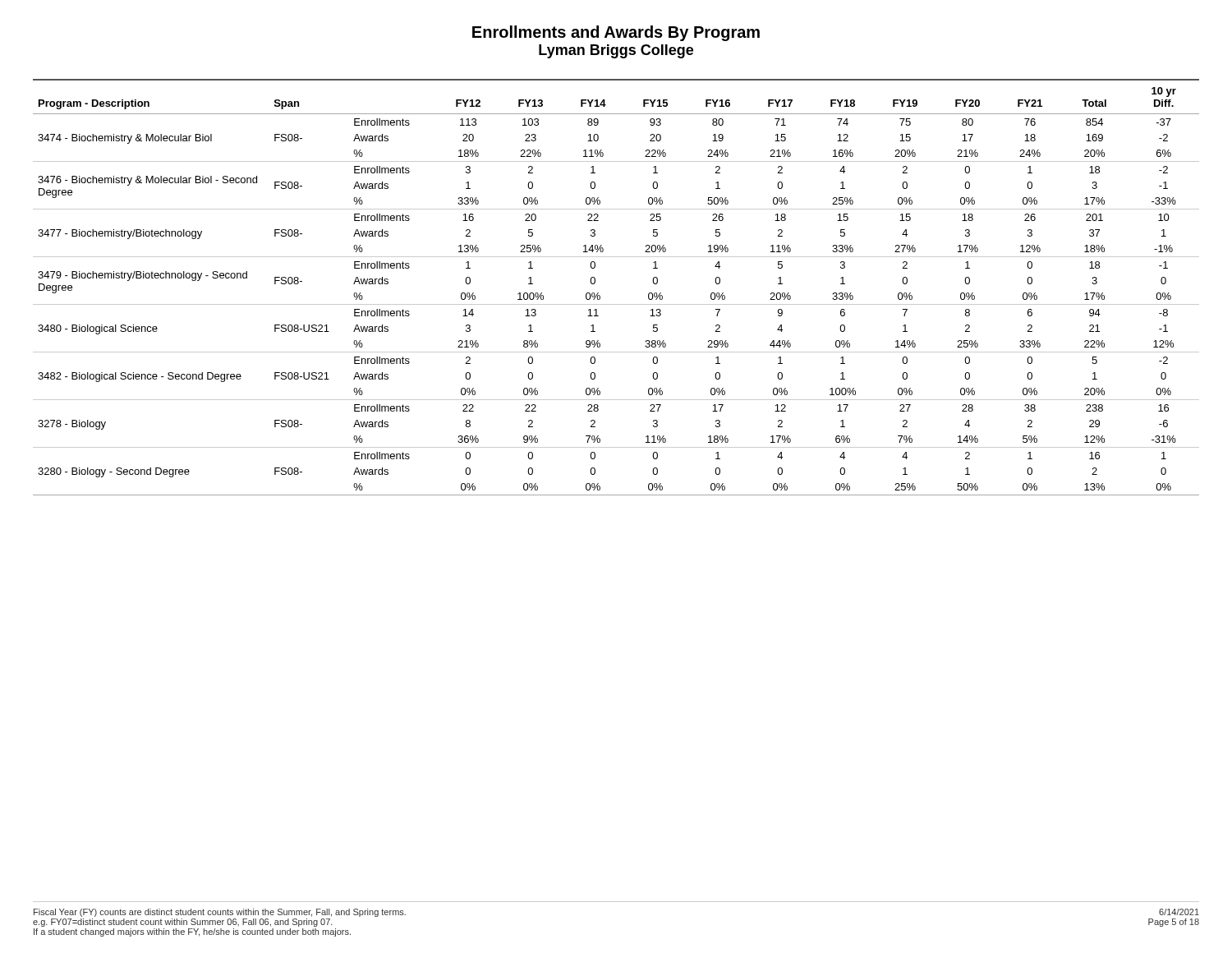Click on the footnote that reads "e.g. FY07=distinct student"
The height and width of the screenshot is (953, 1232).
point(183,922)
